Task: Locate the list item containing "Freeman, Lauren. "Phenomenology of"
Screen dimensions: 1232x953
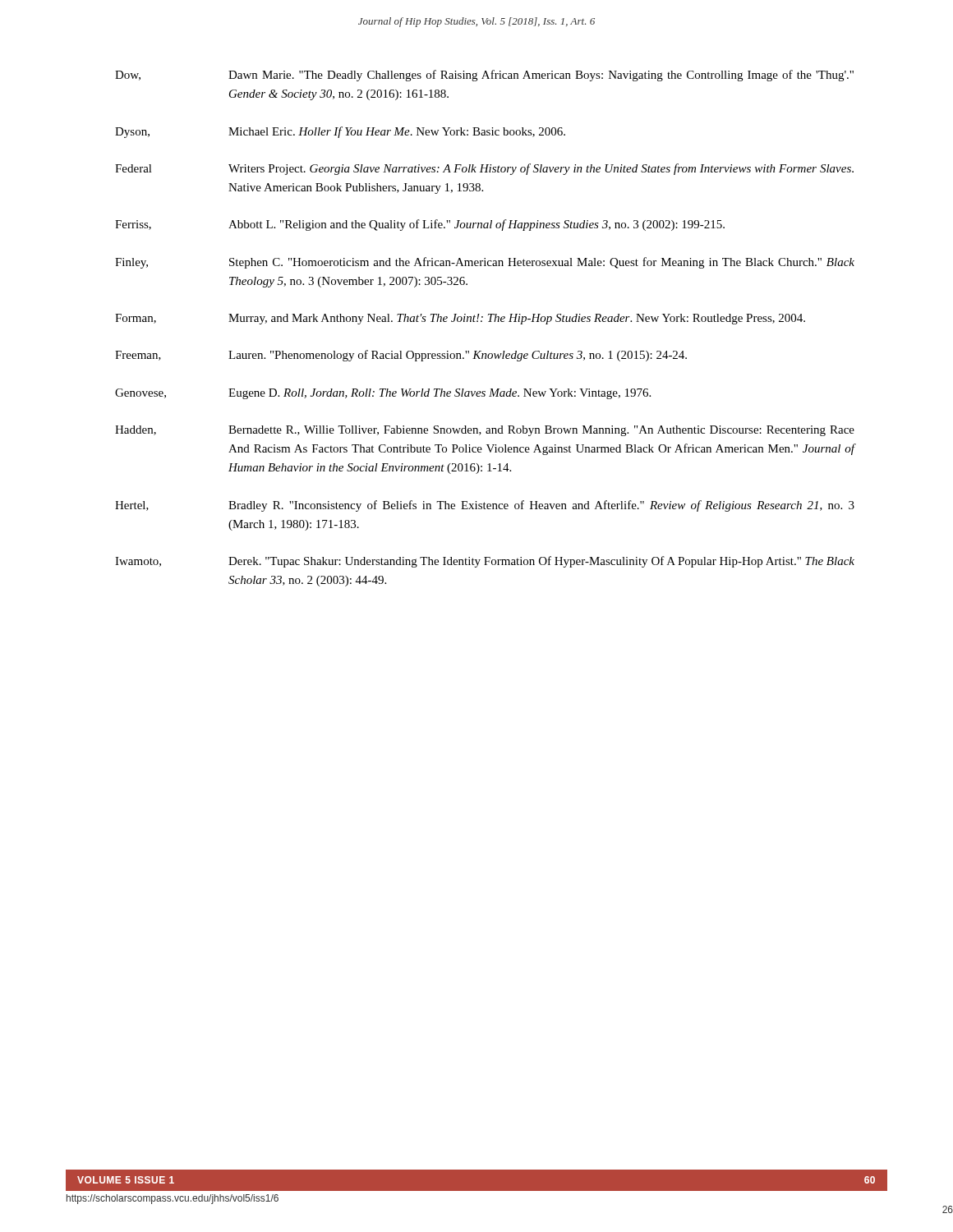Action: point(485,355)
